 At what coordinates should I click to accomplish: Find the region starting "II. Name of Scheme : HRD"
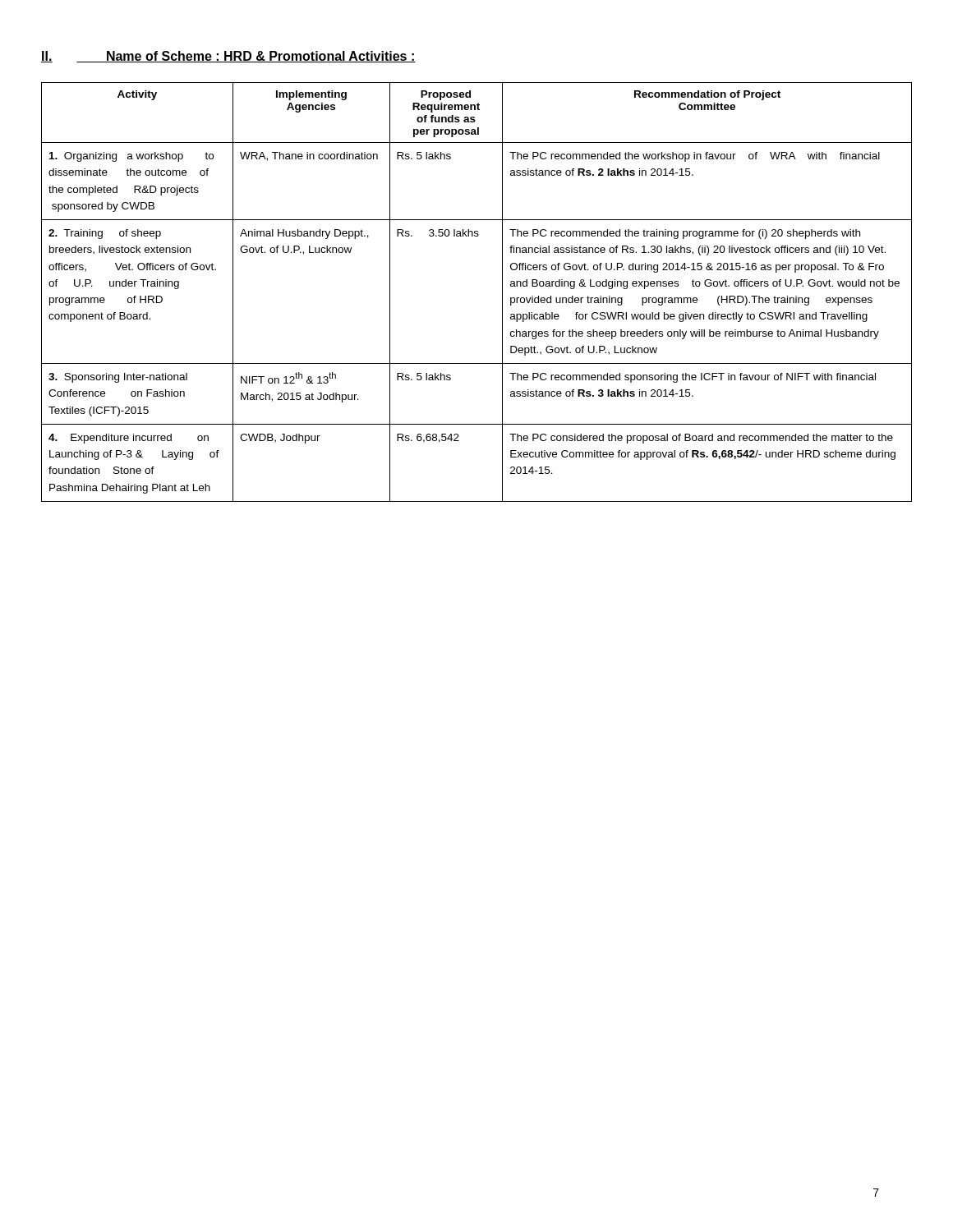coord(228,56)
